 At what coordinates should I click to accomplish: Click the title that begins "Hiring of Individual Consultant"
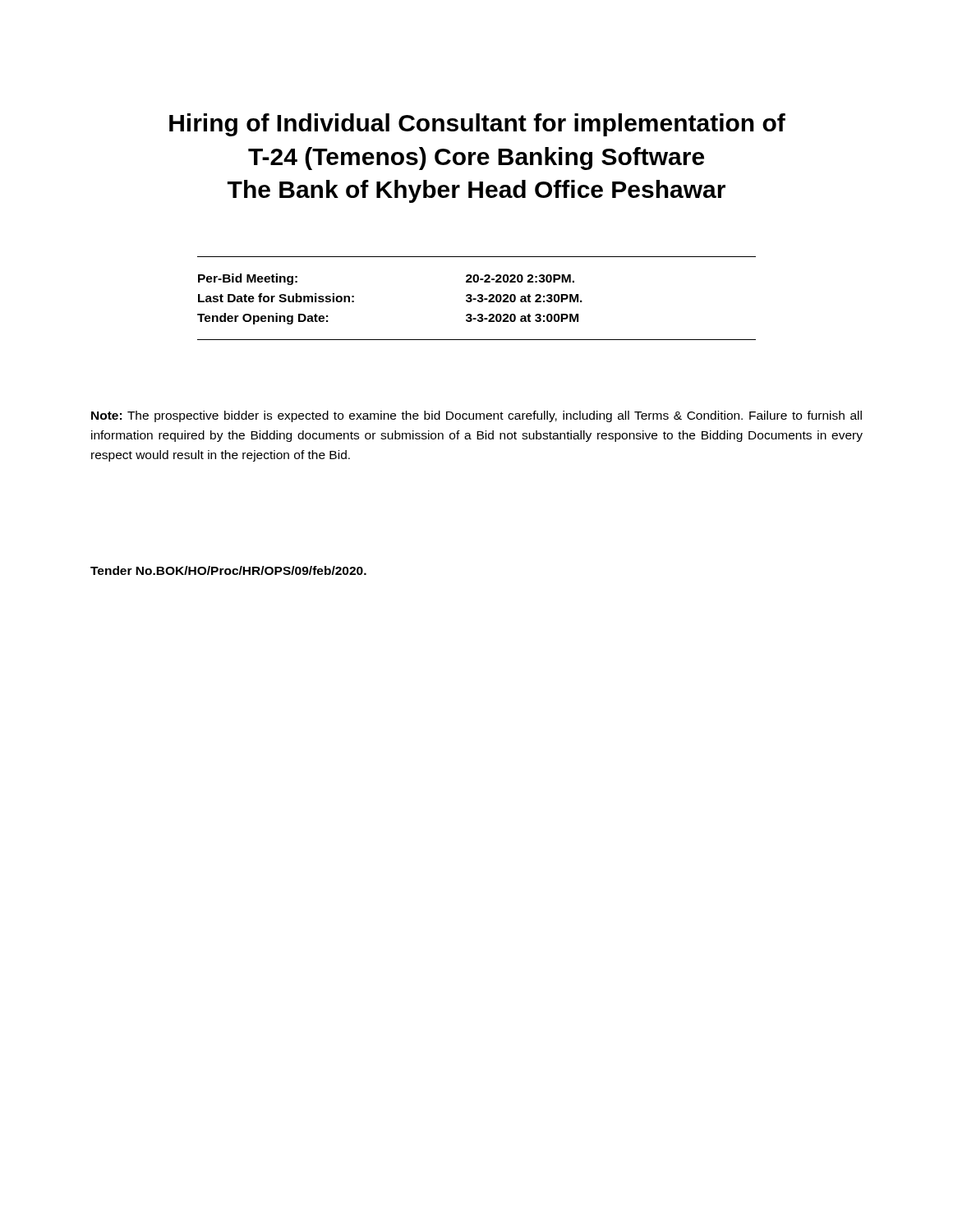pos(476,157)
